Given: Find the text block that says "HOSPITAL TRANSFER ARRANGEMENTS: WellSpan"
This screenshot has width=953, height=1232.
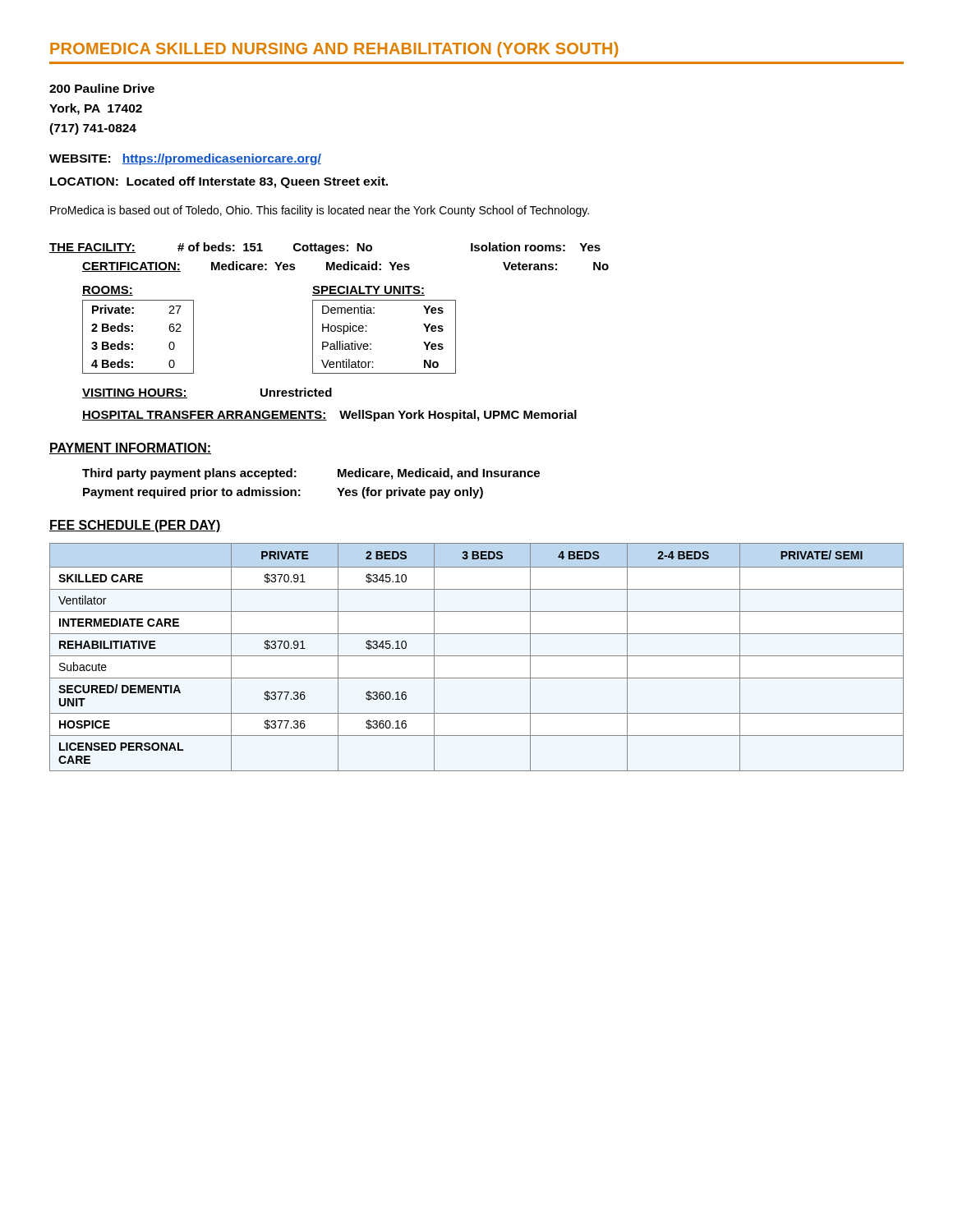Looking at the screenshot, I should click(x=330, y=414).
